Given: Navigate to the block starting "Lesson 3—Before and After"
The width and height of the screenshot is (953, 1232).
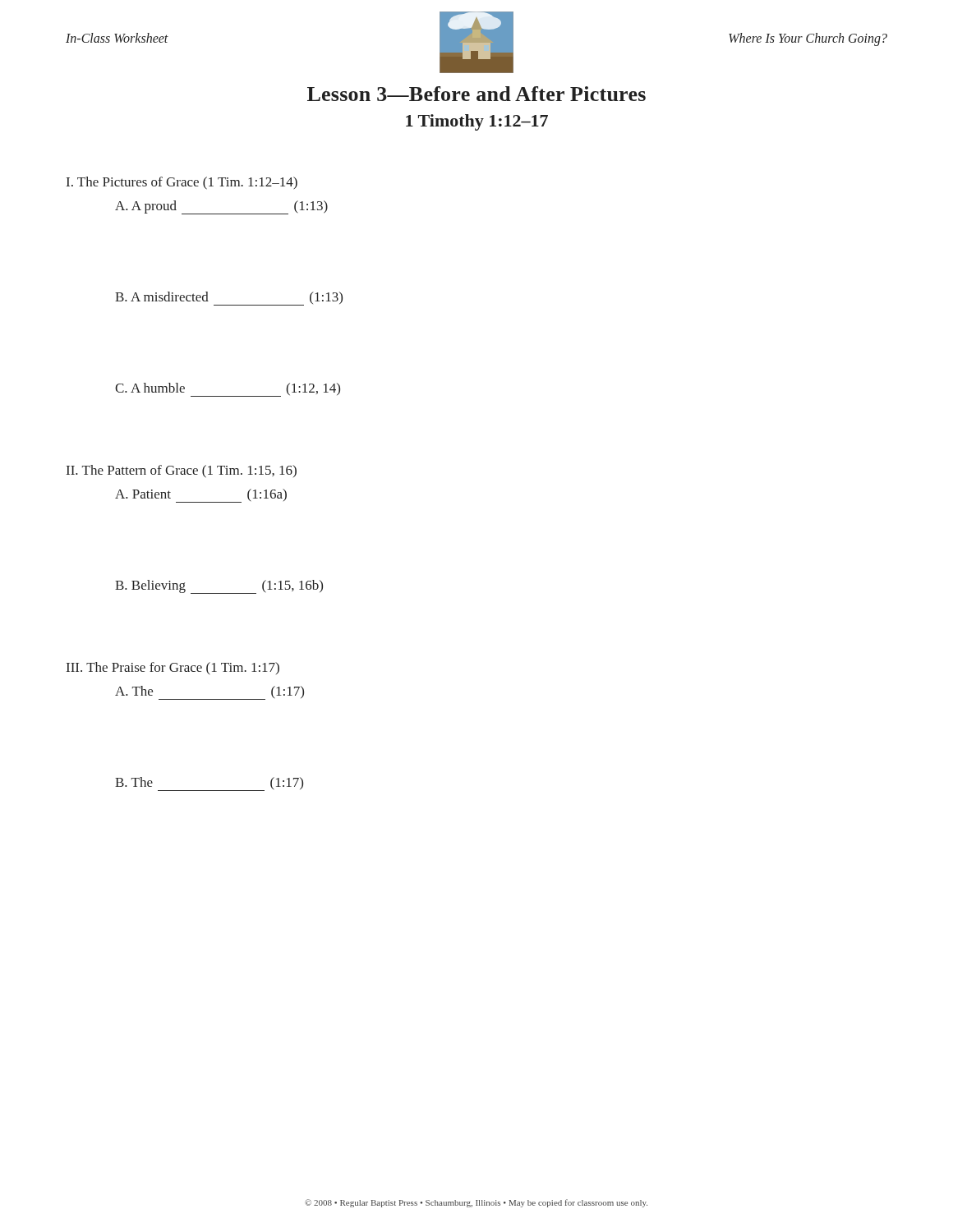Looking at the screenshot, I should (476, 107).
